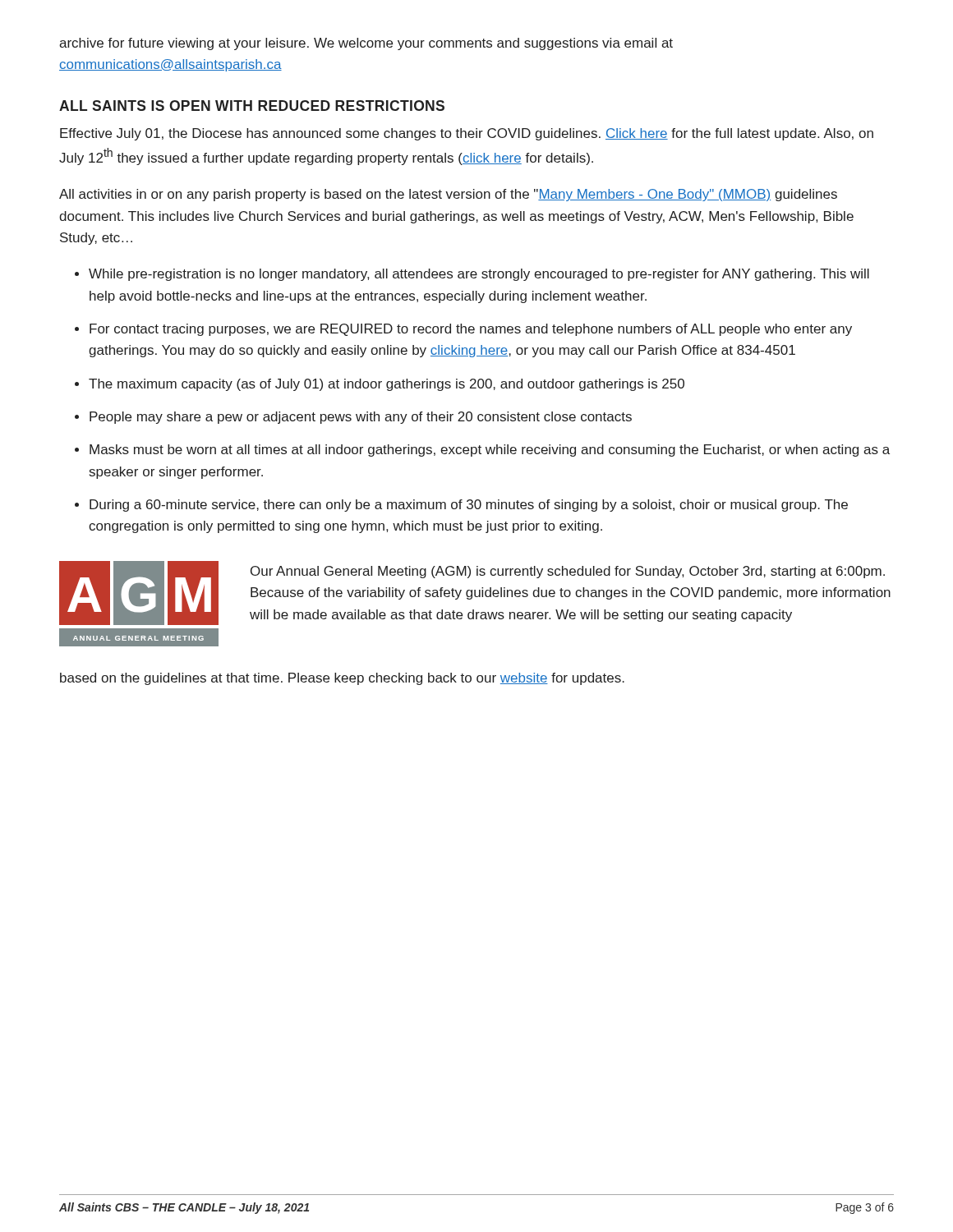
Task: Locate the logo
Action: (145, 610)
